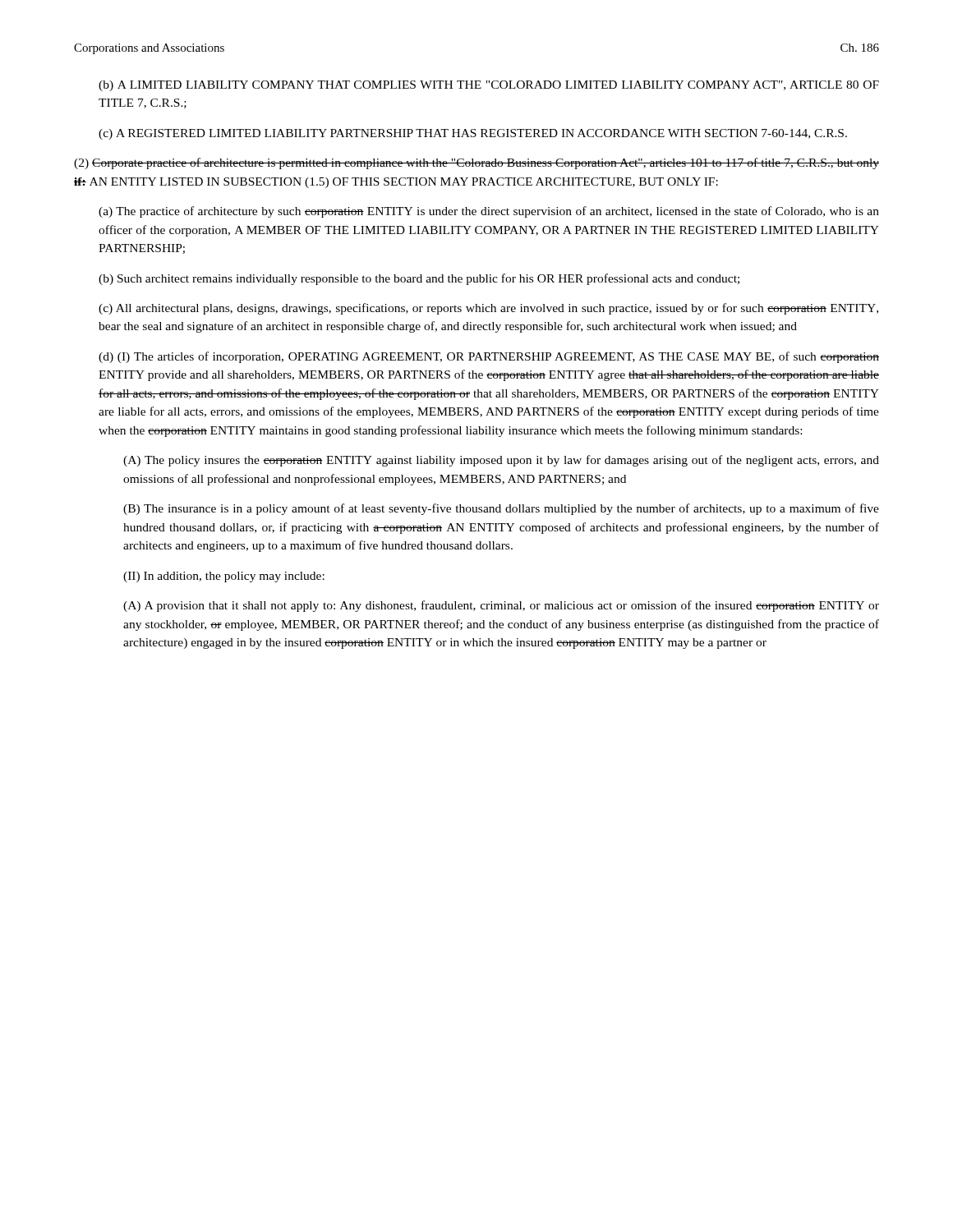953x1232 pixels.
Task: Select the block starting "(b) Such architect remains individually responsible to"
Action: point(489,278)
